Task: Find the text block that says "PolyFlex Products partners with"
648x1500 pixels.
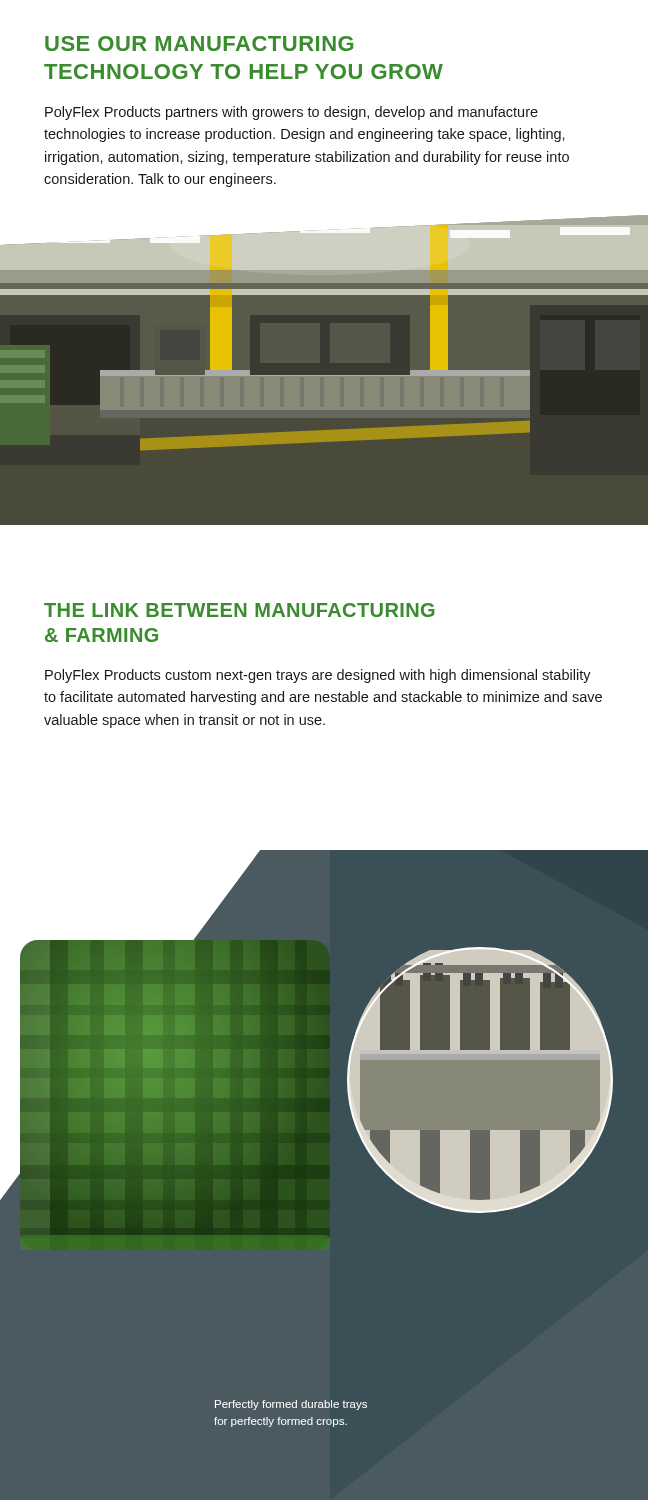Action: (x=324, y=146)
